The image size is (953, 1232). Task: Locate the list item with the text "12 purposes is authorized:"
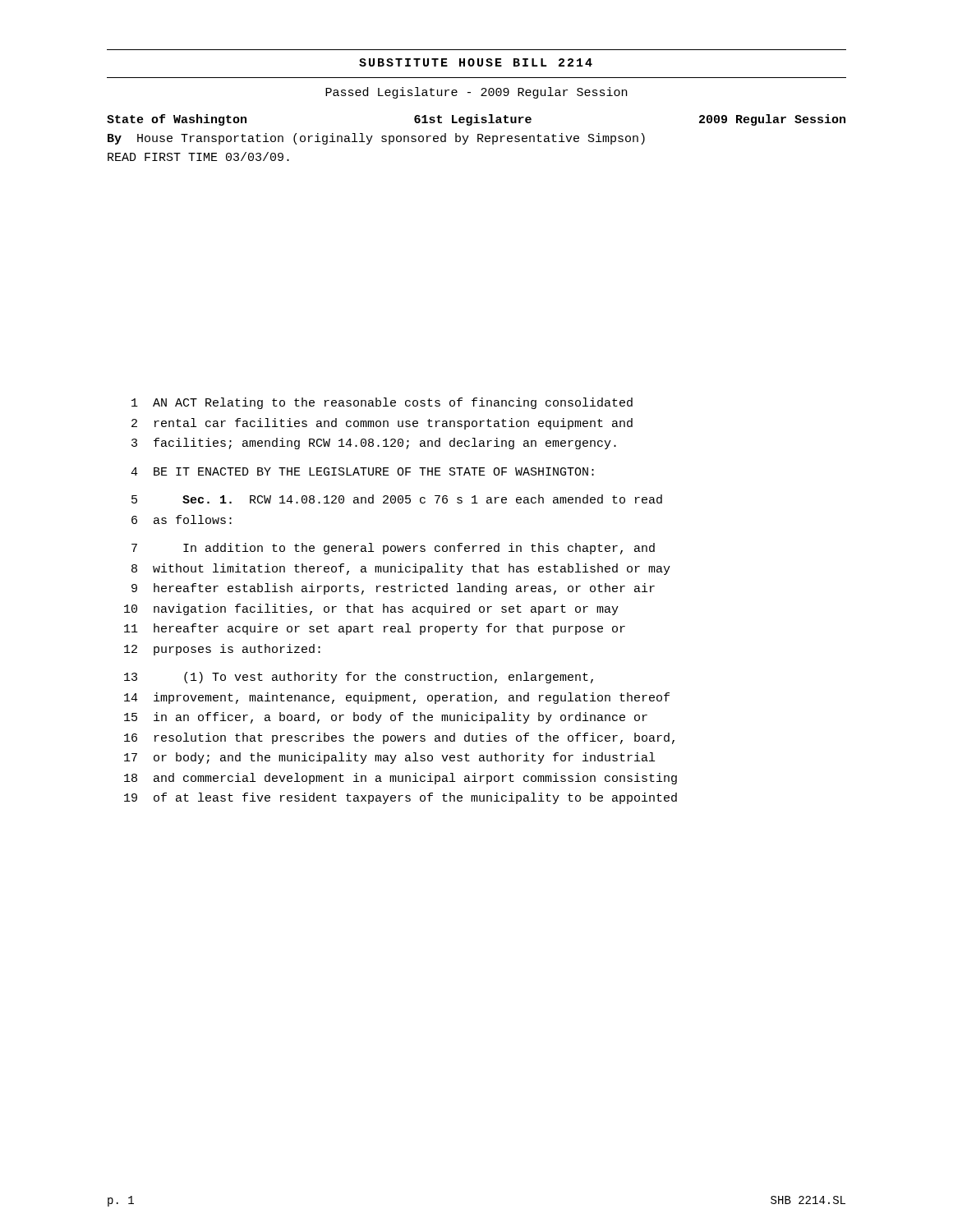[x=222, y=650]
